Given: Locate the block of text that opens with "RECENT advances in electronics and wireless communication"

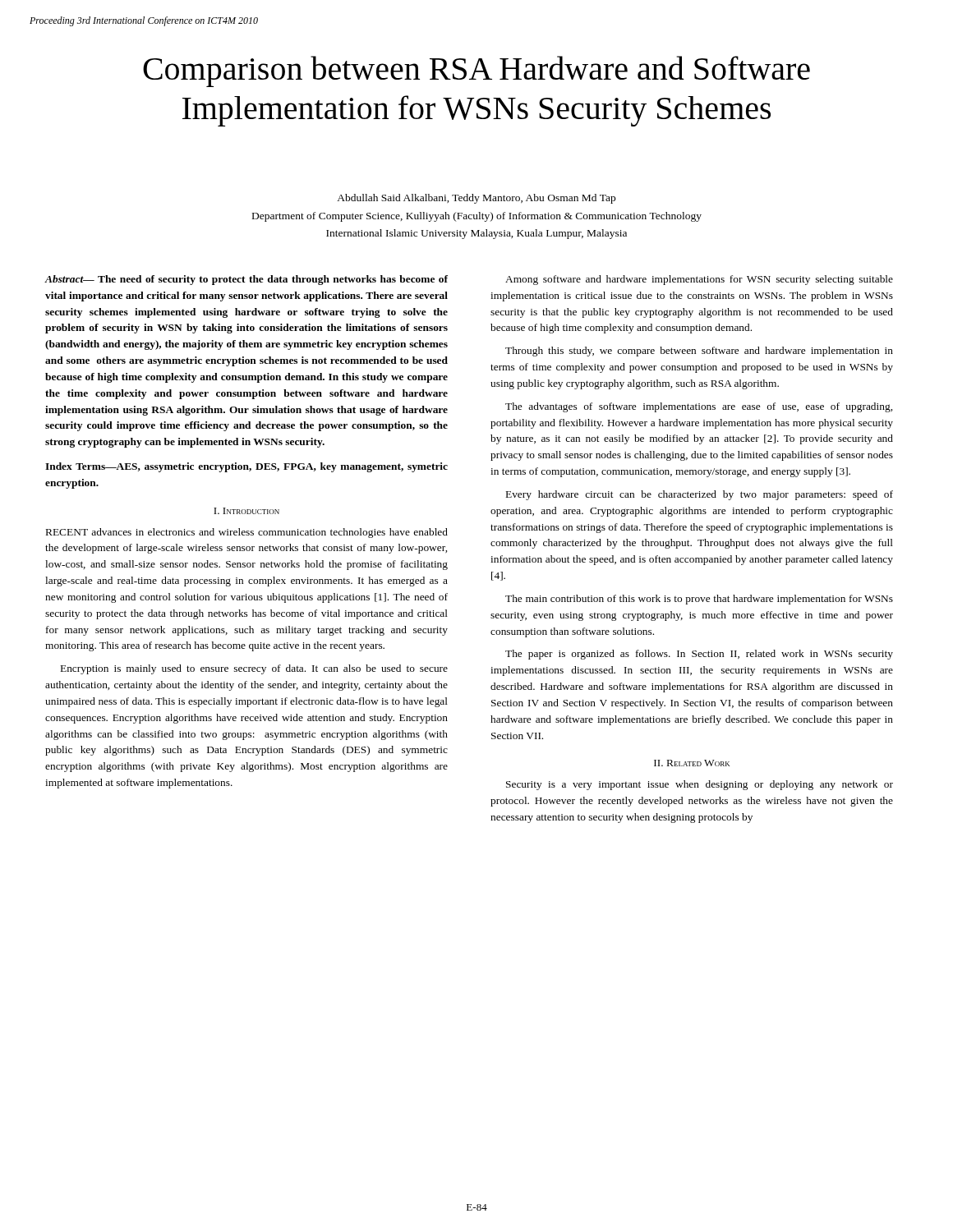Looking at the screenshot, I should coord(246,589).
